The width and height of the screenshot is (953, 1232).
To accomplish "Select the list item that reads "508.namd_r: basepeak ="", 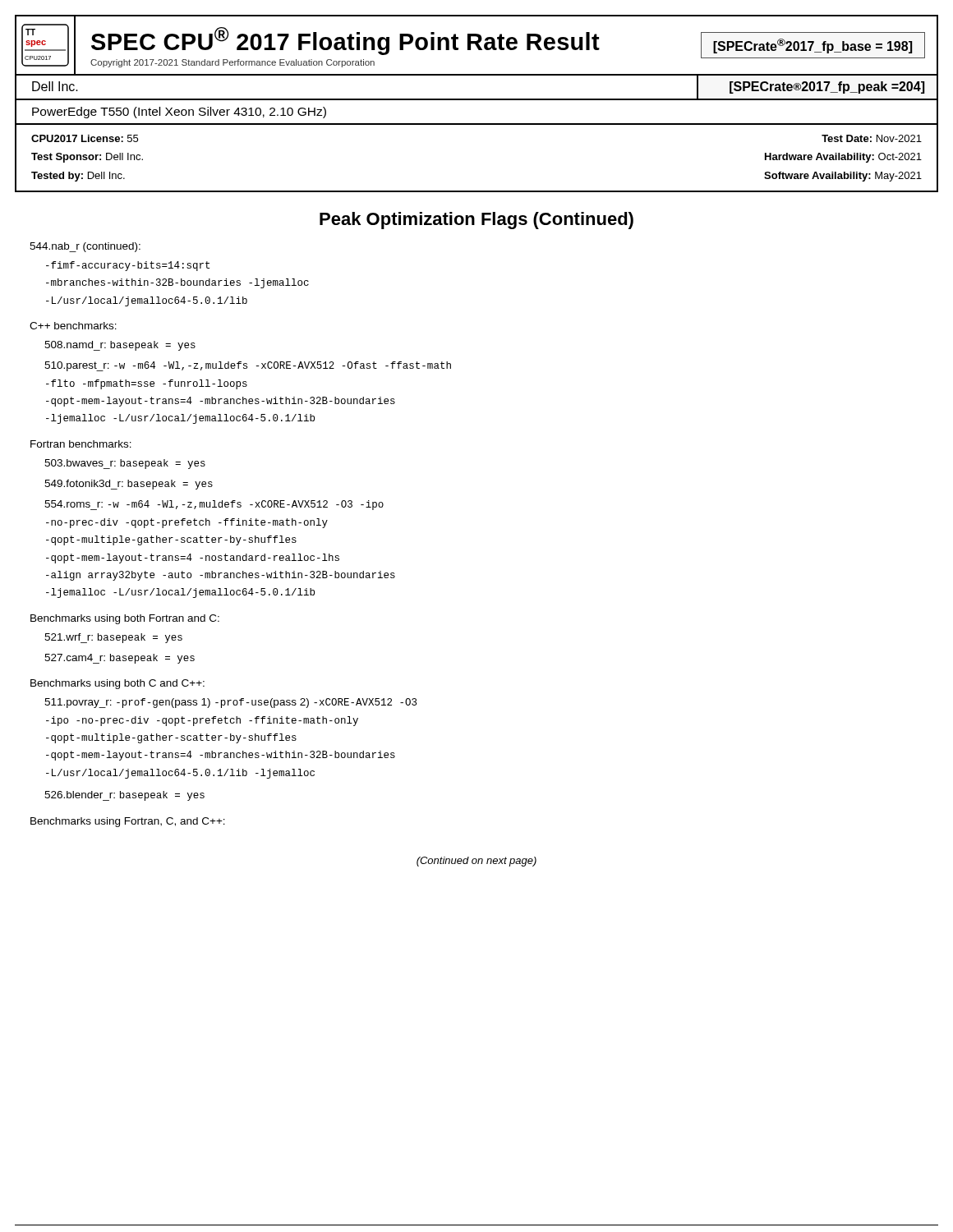I will (x=120, y=345).
